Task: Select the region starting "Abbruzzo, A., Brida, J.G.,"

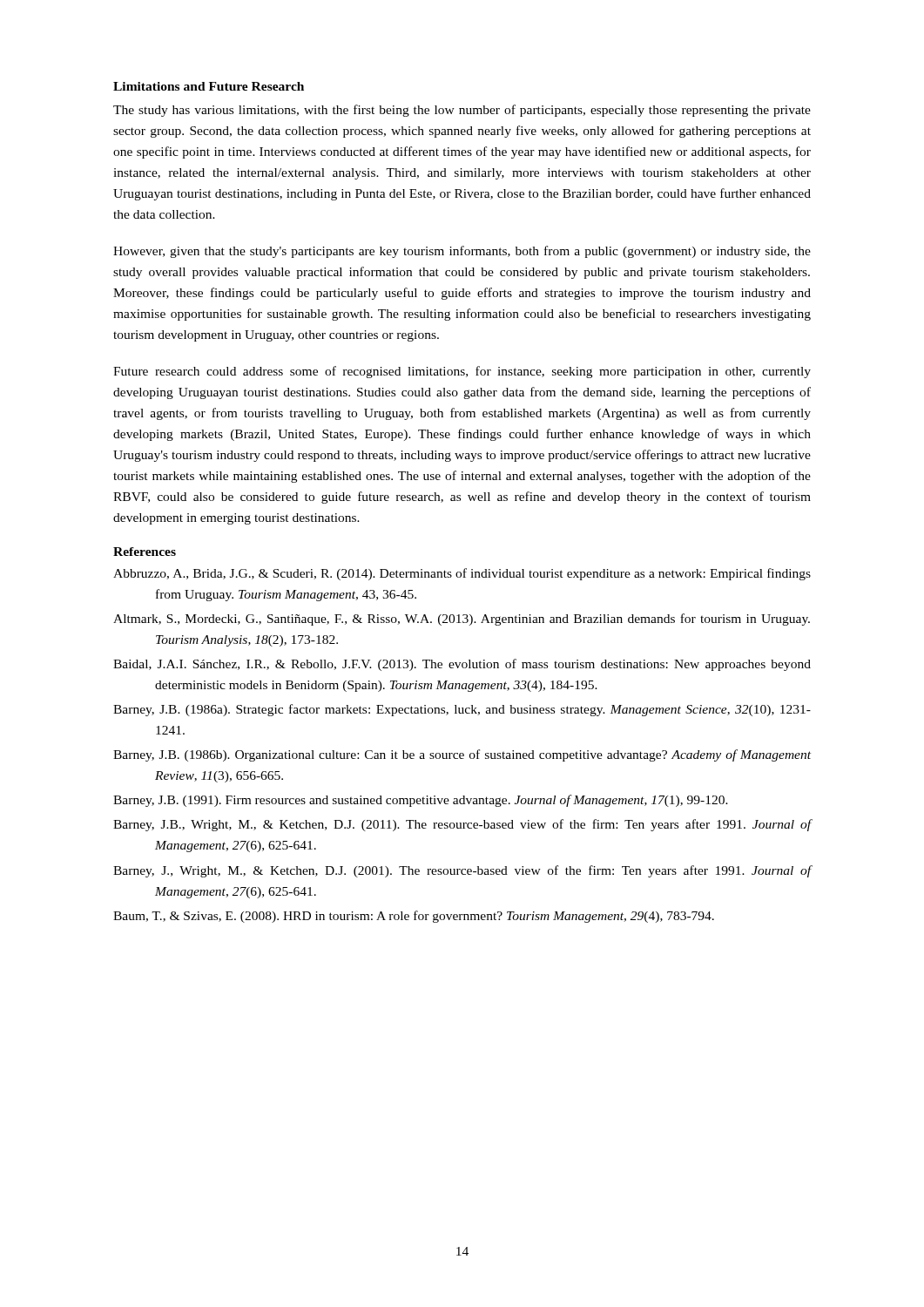Action: point(462,584)
